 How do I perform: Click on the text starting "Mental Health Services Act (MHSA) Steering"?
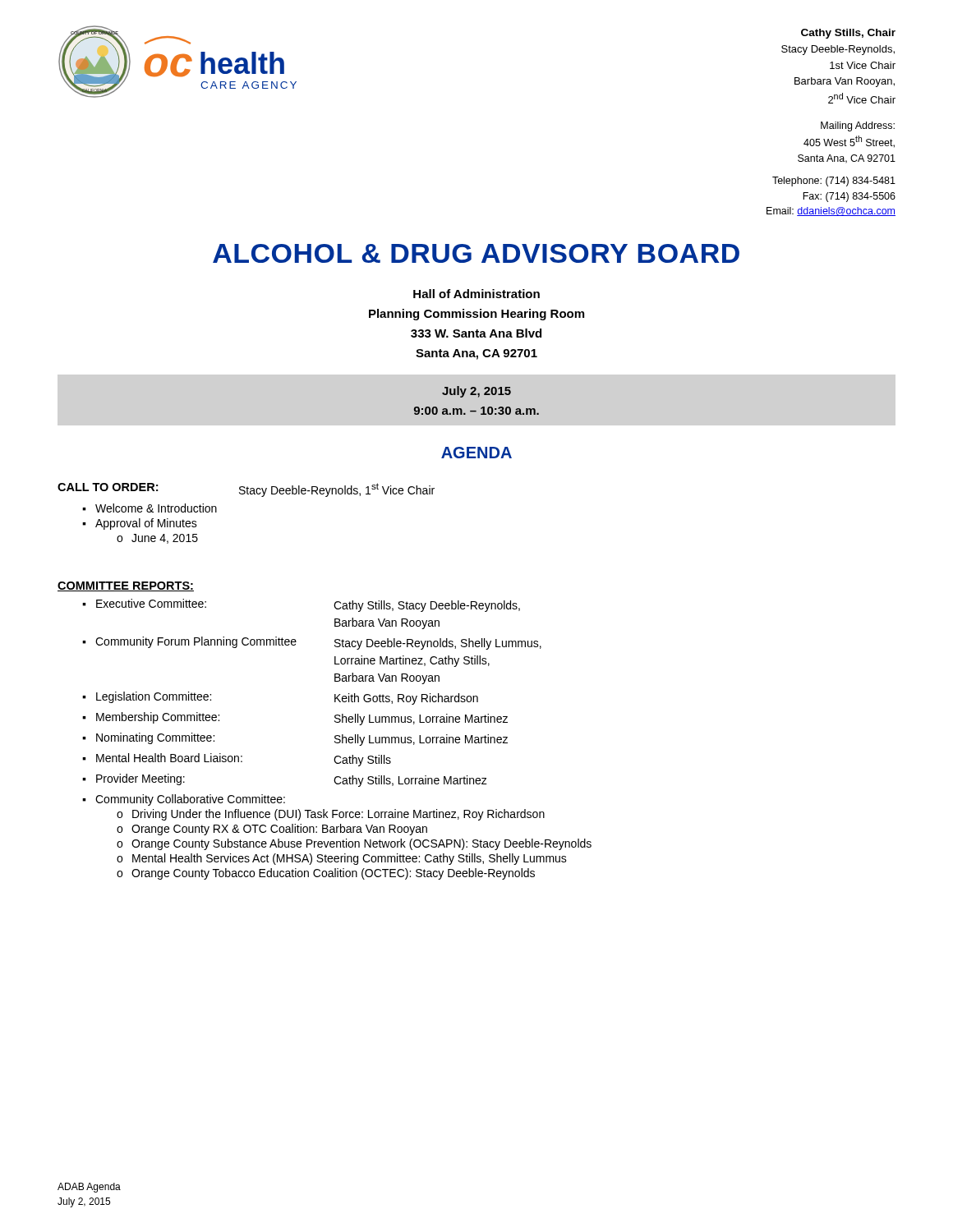pyautogui.click(x=349, y=858)
